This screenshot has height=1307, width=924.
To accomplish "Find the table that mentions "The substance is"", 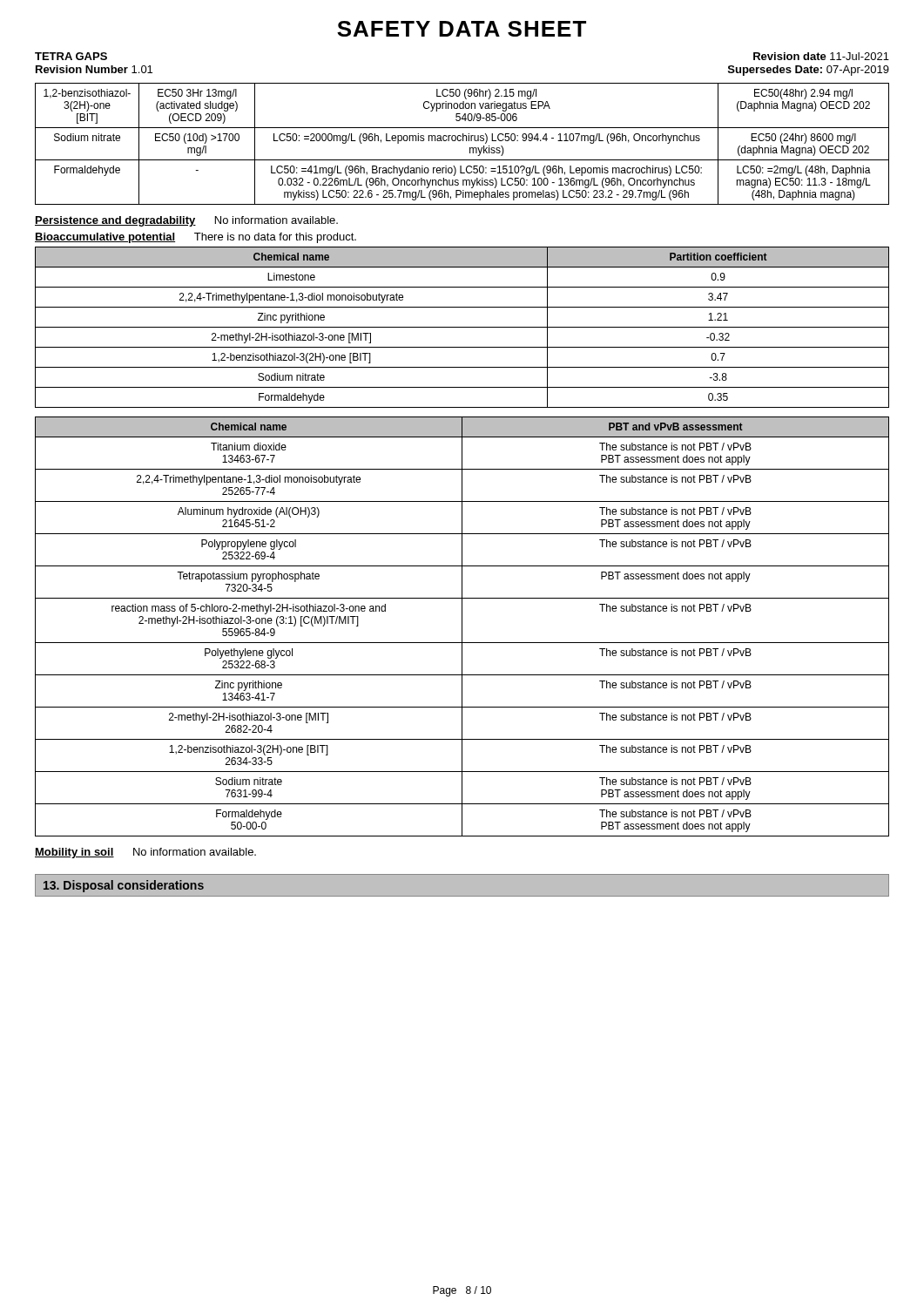I will (x=462, y=627).
